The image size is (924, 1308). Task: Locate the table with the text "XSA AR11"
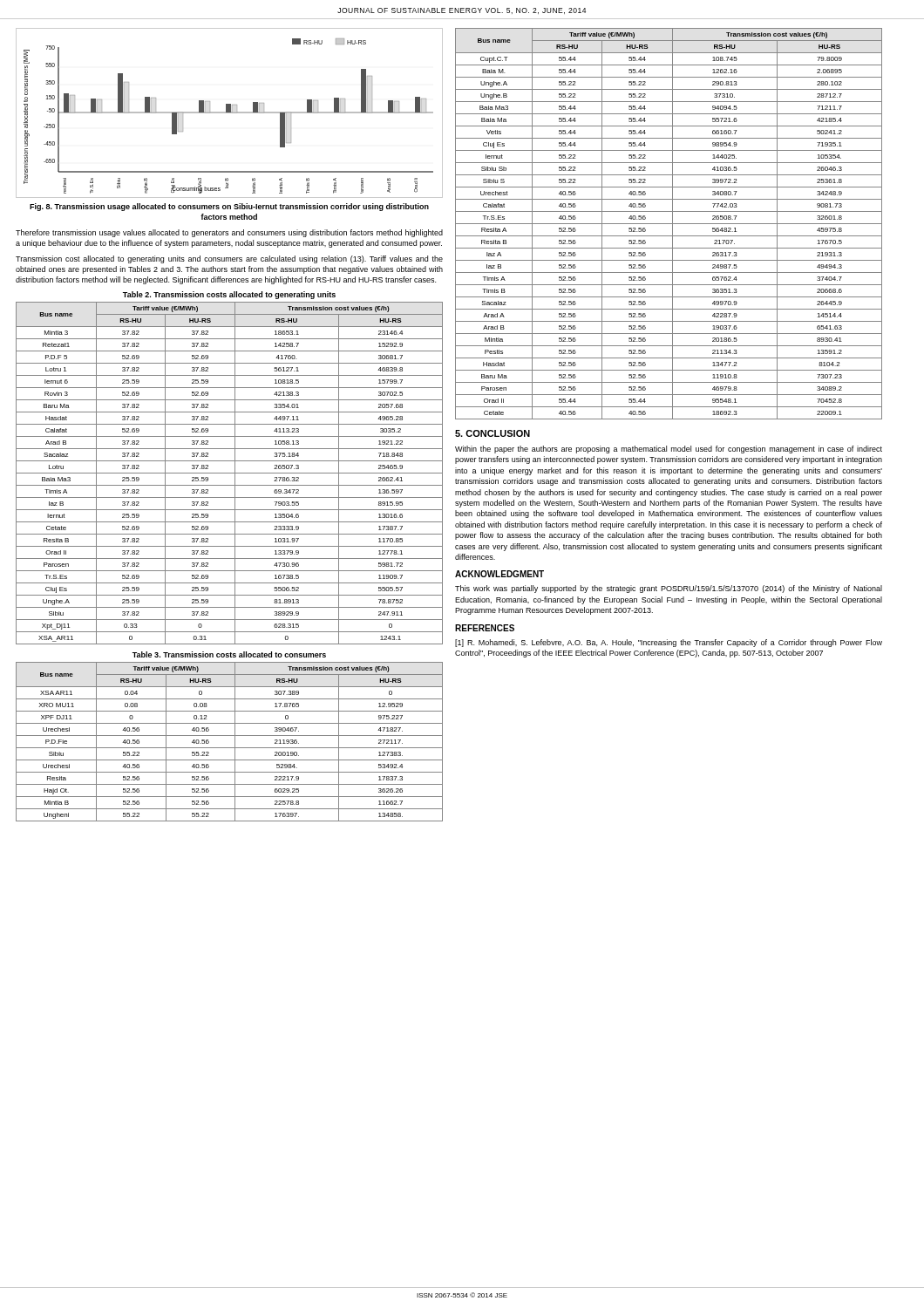coord(229,742)
